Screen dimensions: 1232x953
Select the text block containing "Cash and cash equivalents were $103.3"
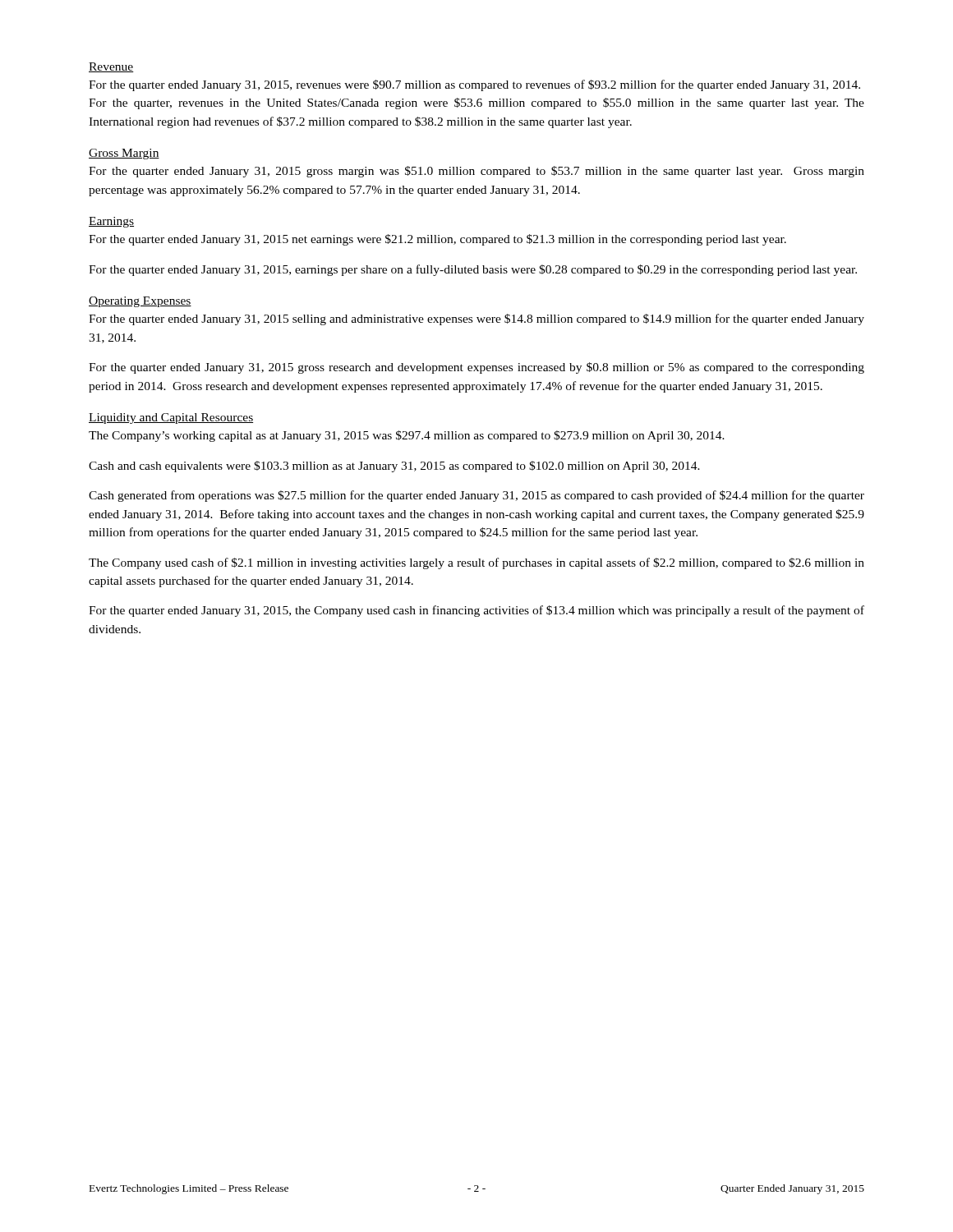click(x=476, y=466)
